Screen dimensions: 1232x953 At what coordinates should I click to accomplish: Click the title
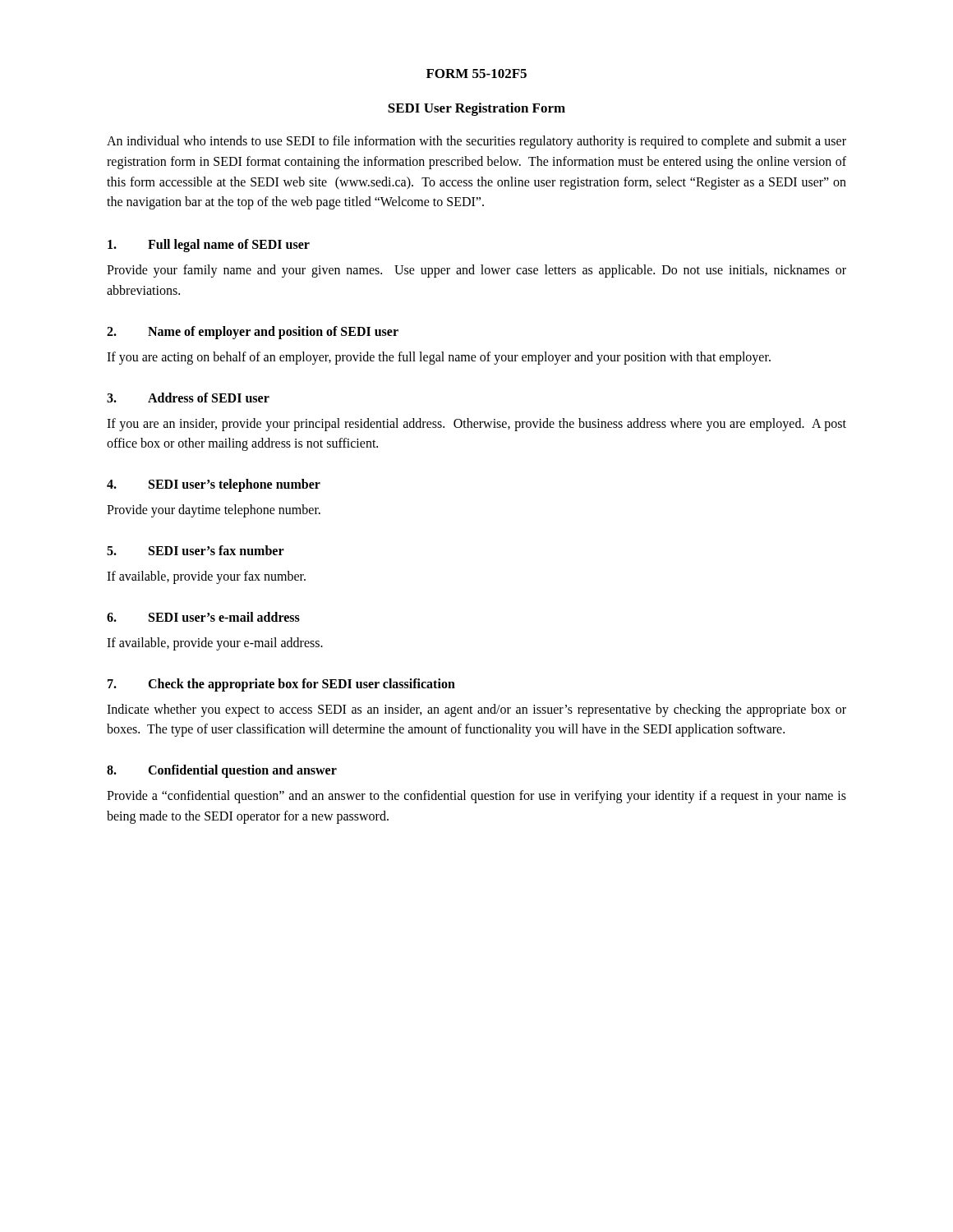(476, 73)
